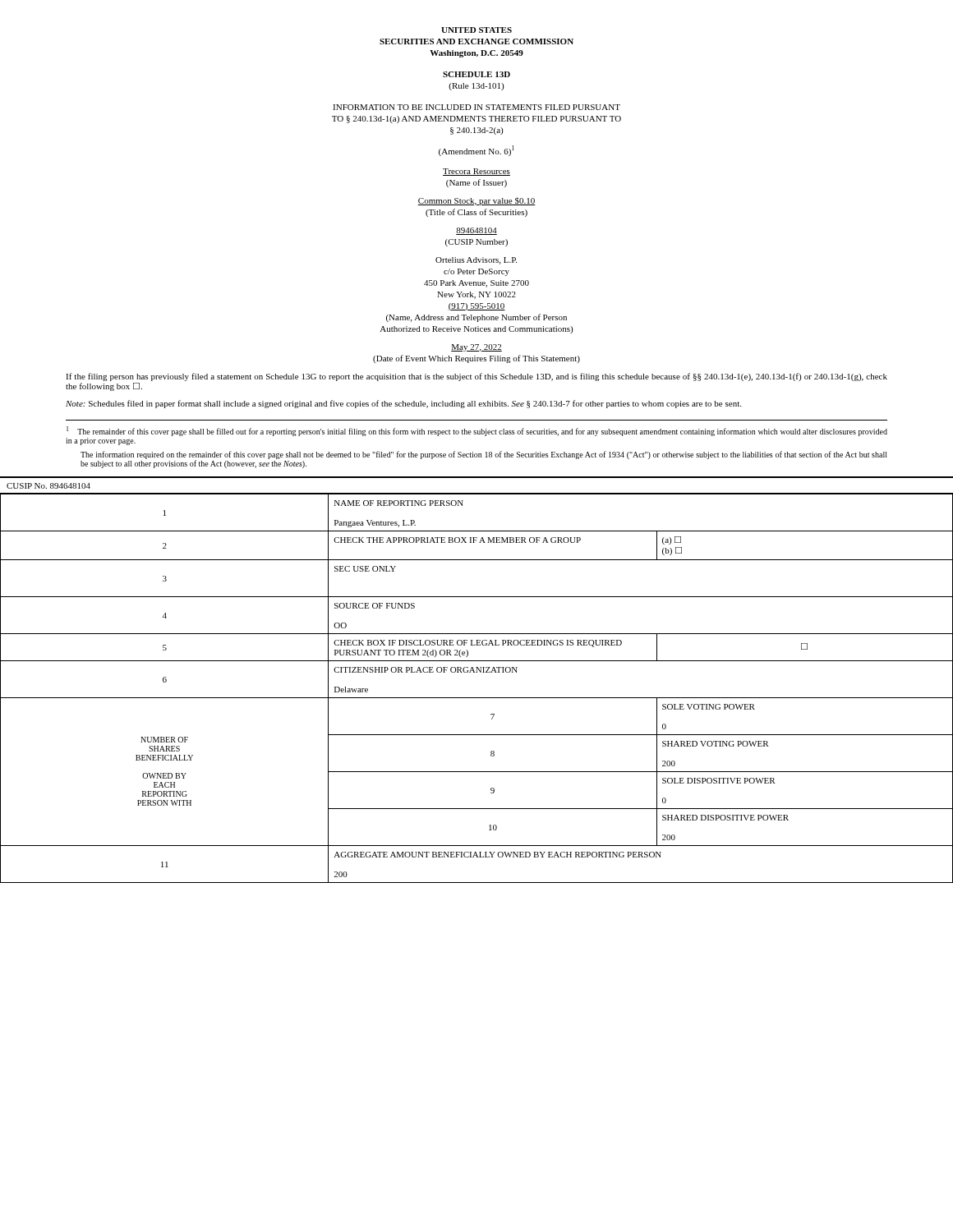Where does it say "Trecora Resources (Name of Issuer)"?

click(x=476, y=176)
